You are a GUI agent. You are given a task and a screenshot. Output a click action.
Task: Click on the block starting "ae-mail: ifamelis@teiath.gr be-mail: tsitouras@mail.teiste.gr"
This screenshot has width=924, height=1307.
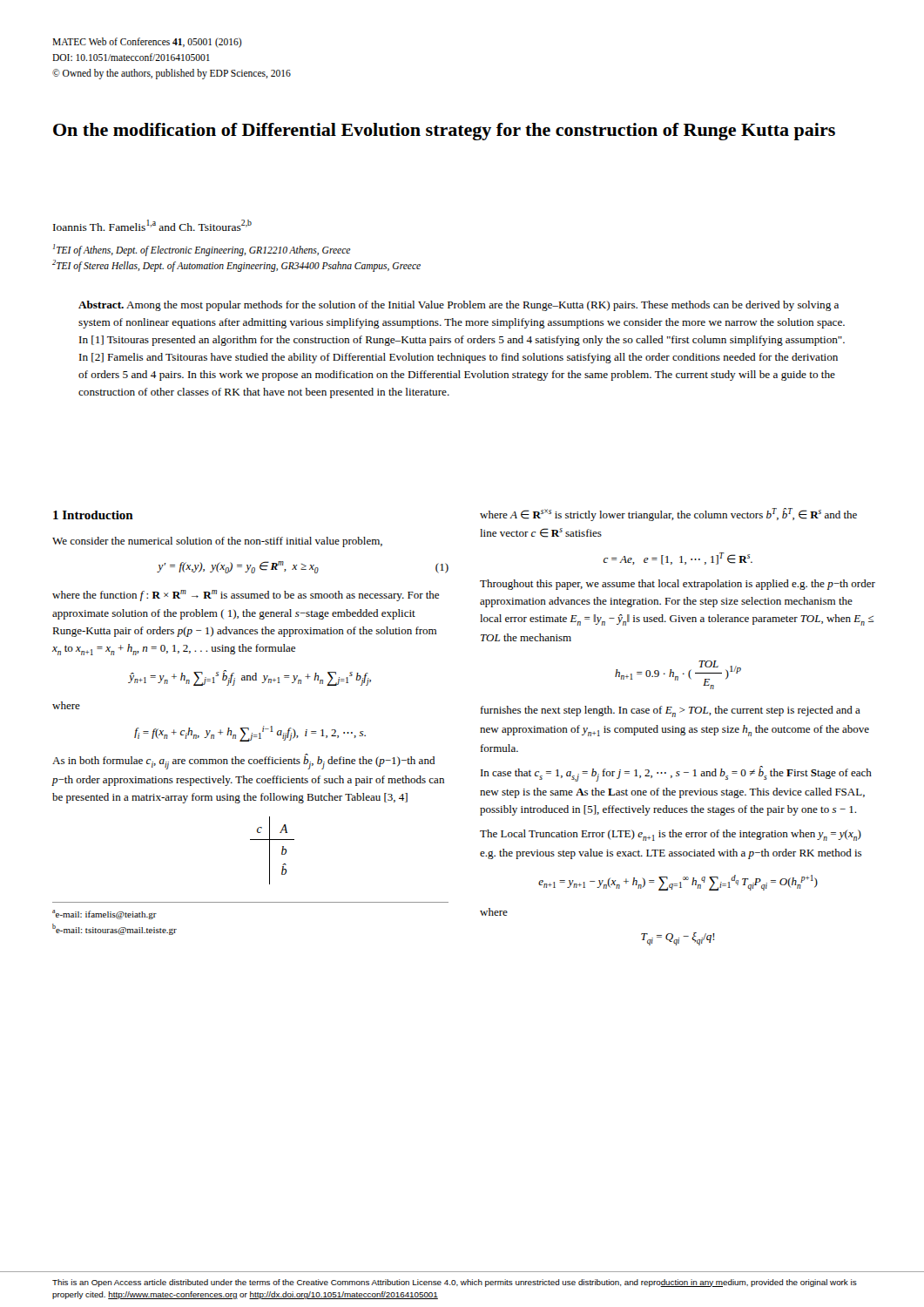(114, 921)
